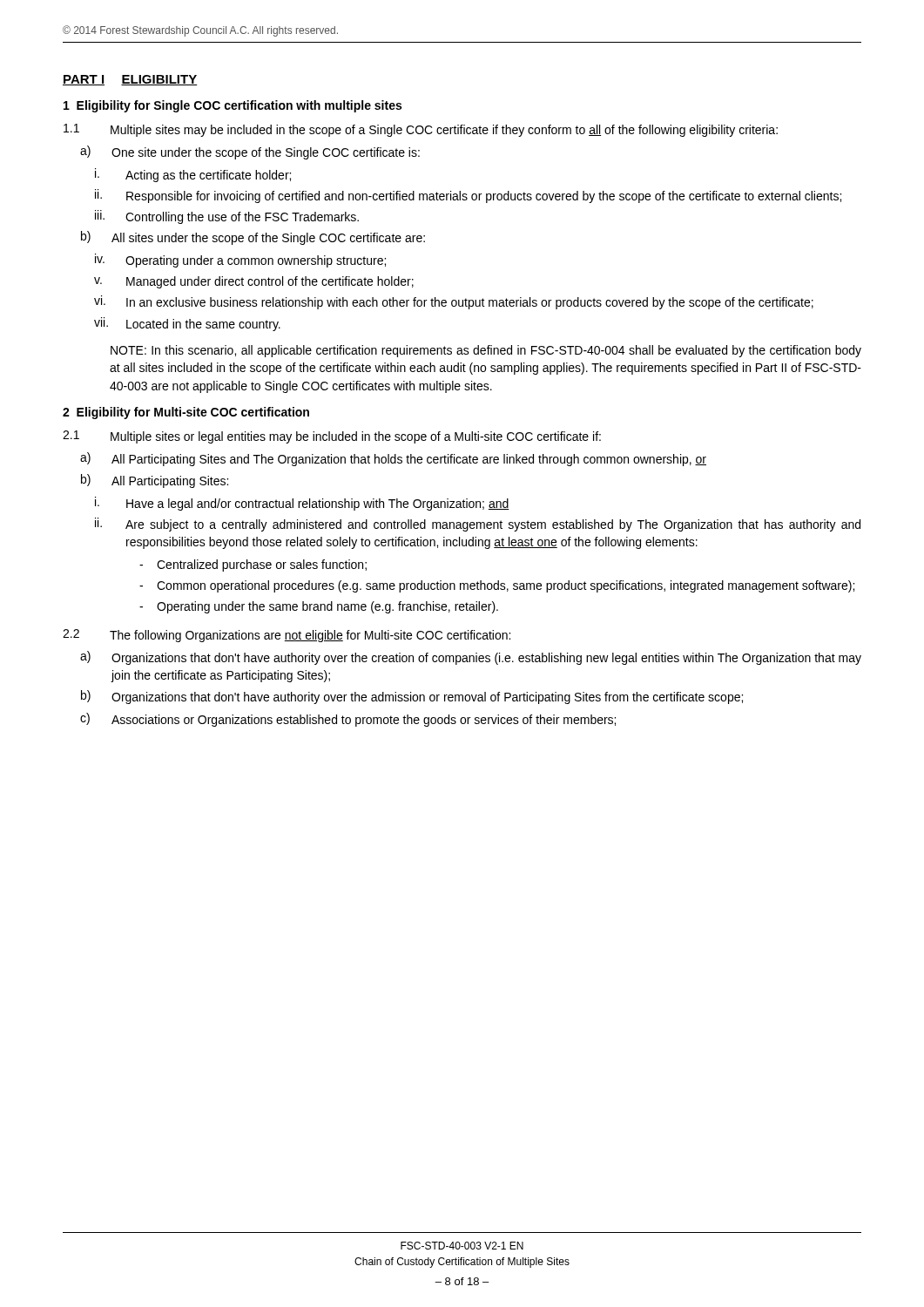The height and width of the screenshot is (1307, 924).
Task: Find the block starting "1 Eligibility for Single"
Action: [x=232, y=105]
